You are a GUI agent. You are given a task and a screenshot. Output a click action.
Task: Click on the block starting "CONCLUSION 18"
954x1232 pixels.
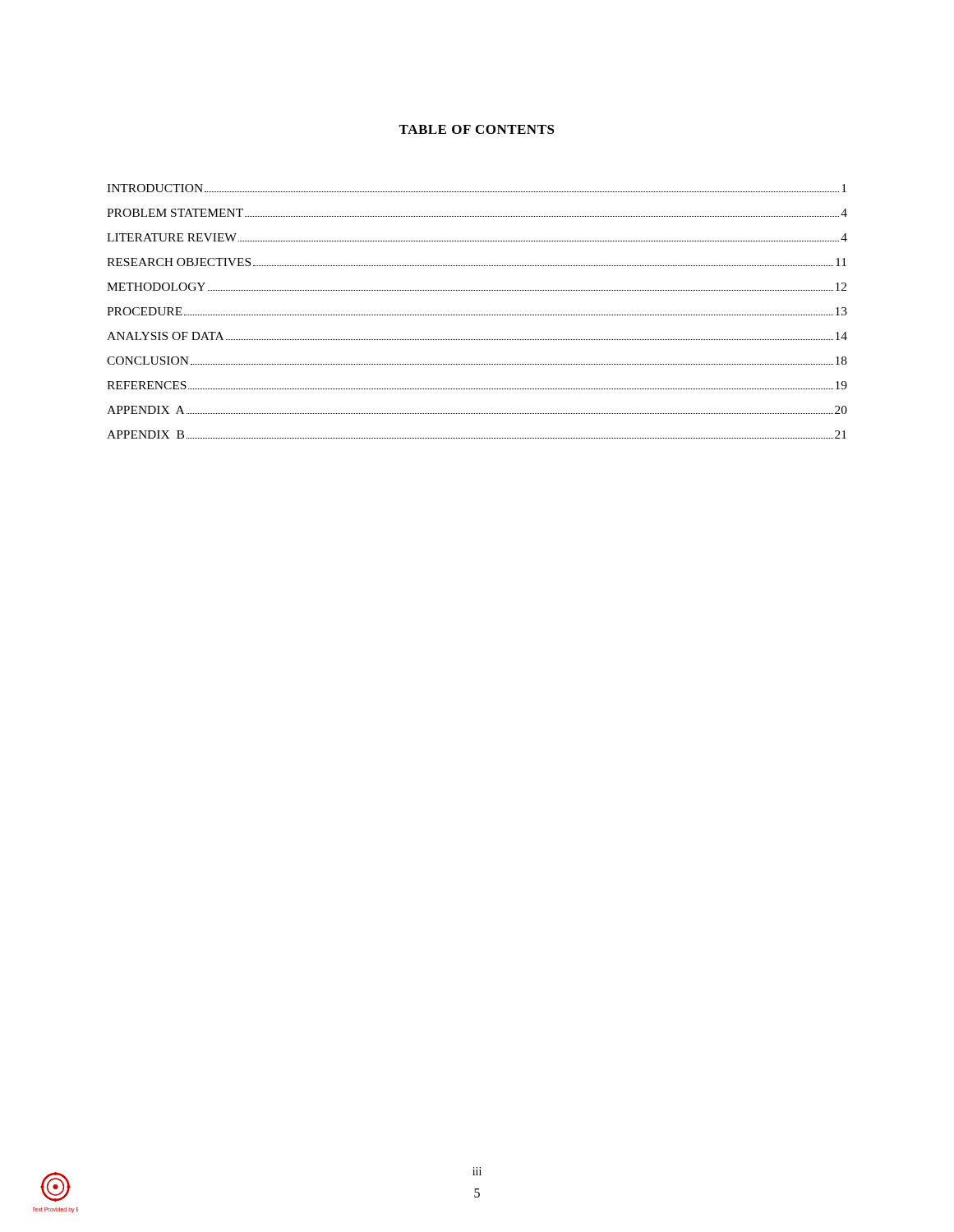click(x=477, y=361)
